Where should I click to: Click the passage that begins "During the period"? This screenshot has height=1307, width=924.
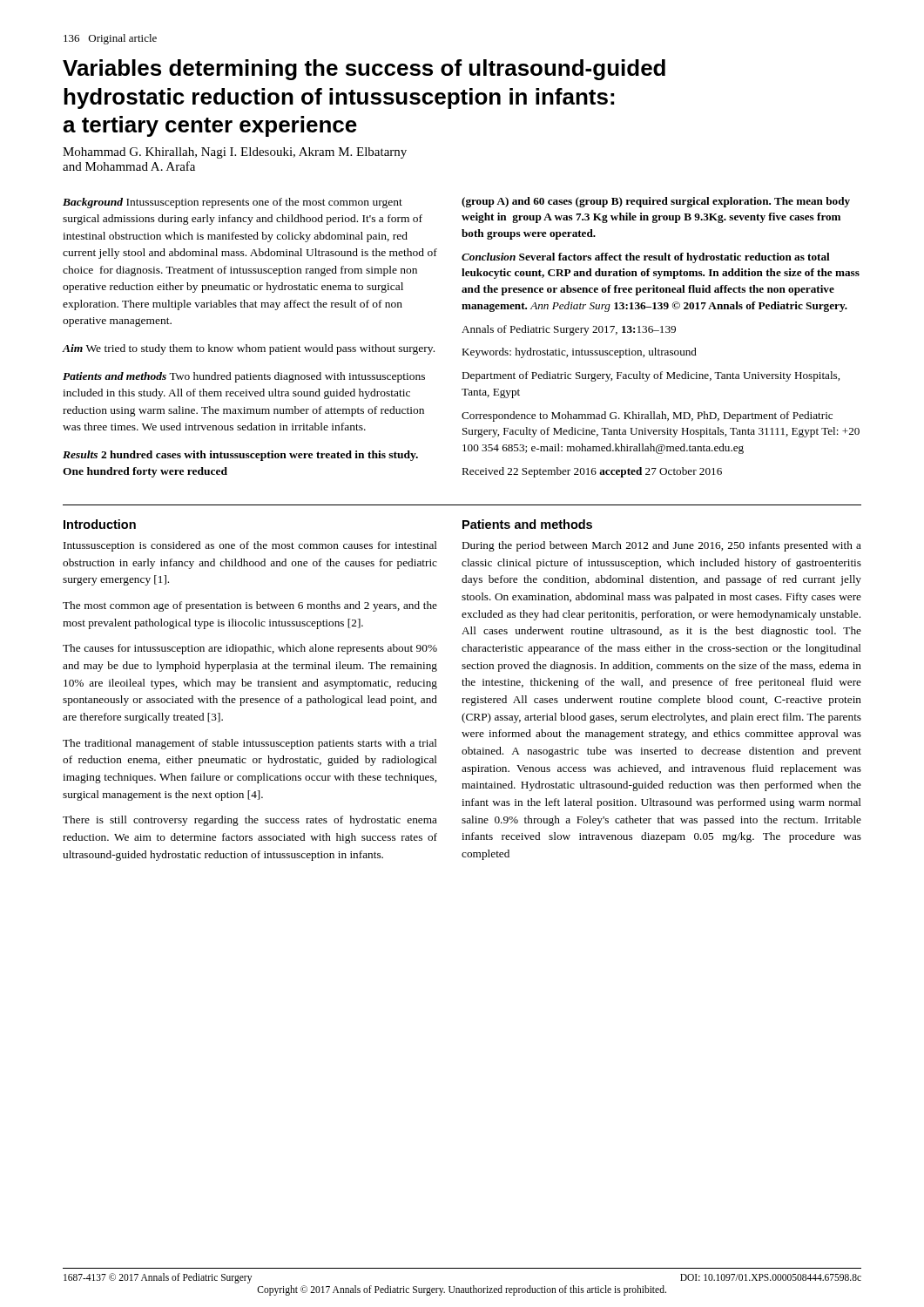pos(661,699)
